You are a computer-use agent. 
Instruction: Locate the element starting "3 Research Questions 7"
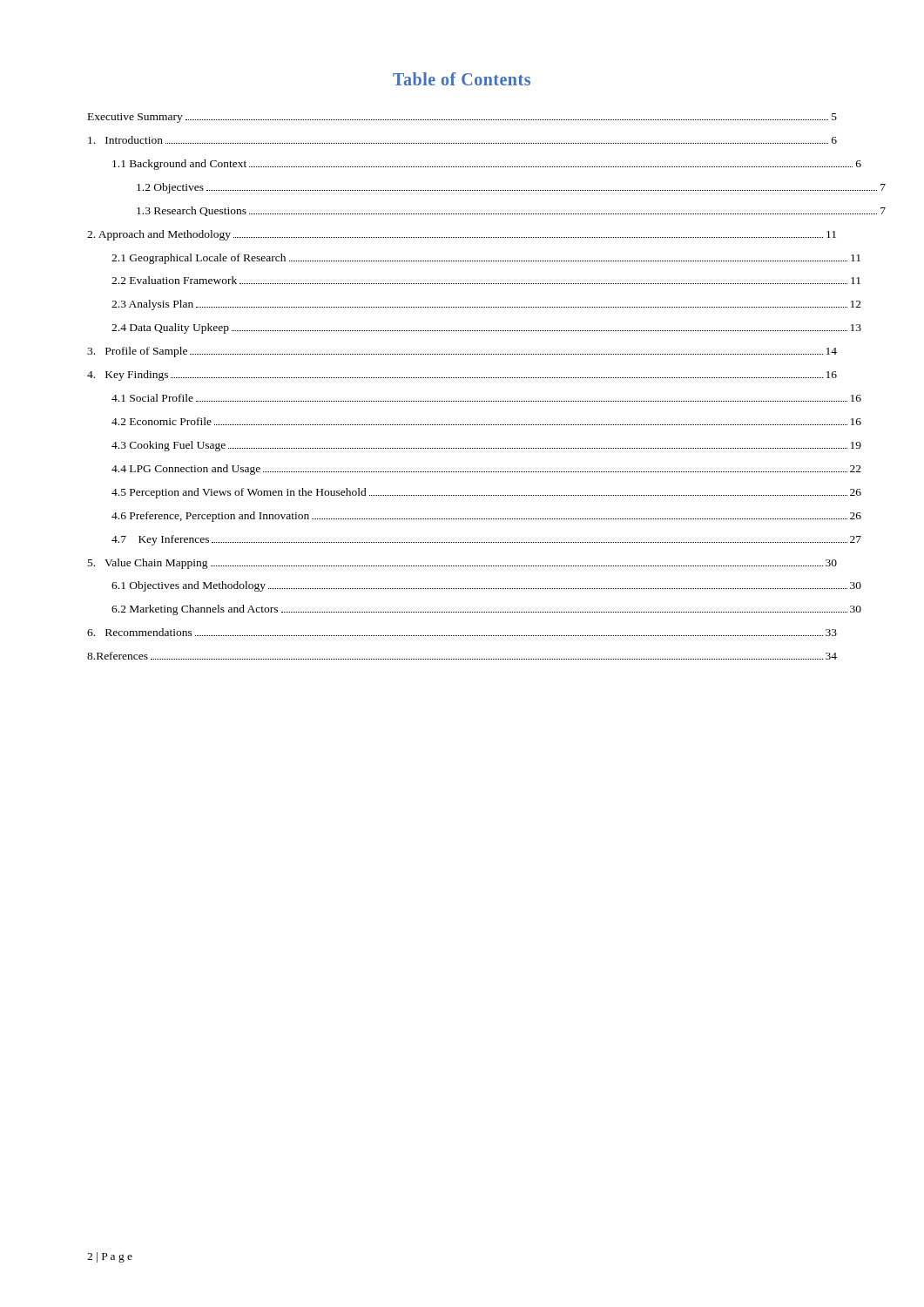(x=511, y=211)
